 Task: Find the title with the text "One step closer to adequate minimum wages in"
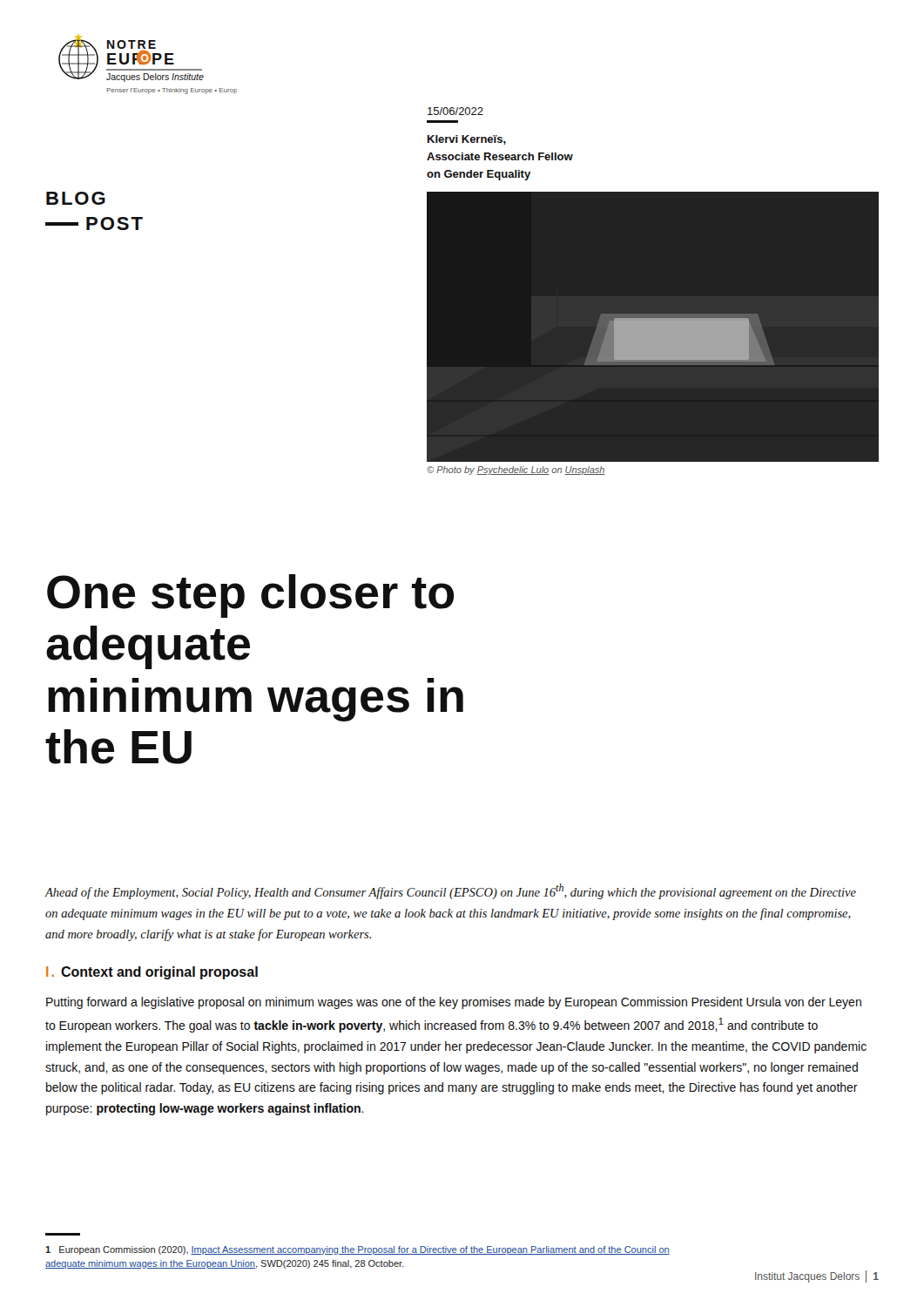[259, 670]
